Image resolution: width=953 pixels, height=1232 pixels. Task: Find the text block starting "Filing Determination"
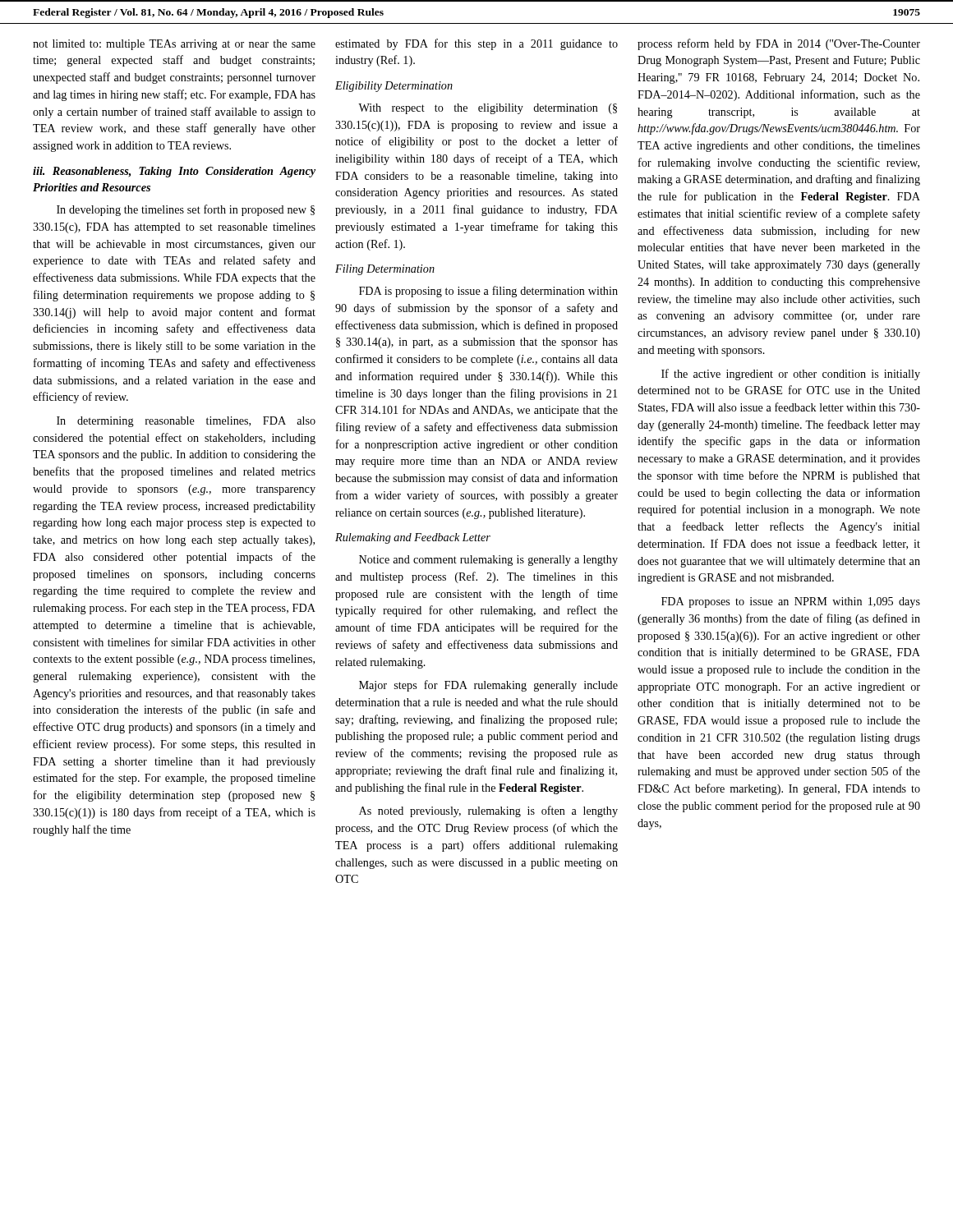[385, 270]
